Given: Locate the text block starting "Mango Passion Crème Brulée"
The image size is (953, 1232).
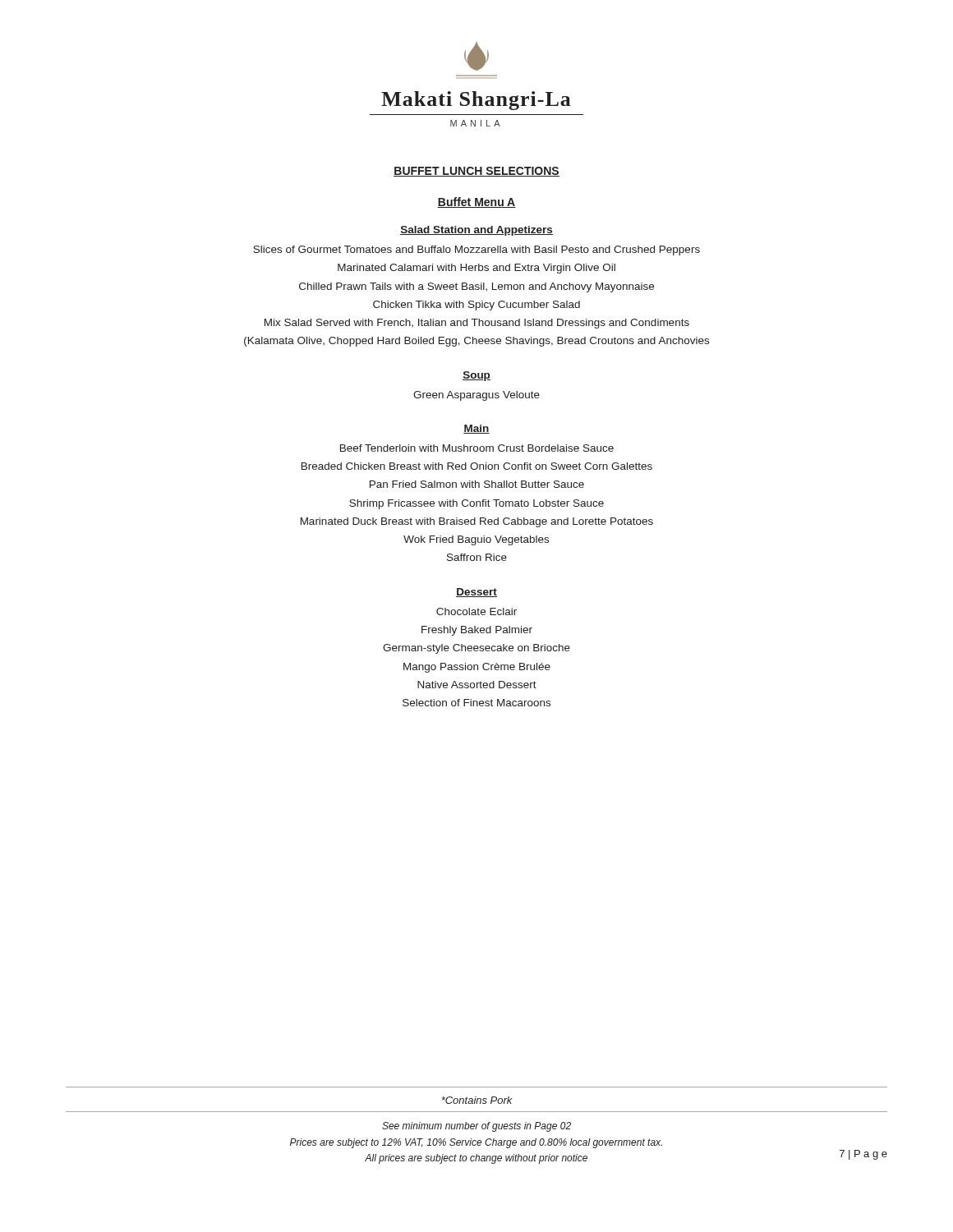Looking at the screenshot, I should click(476, 666).
